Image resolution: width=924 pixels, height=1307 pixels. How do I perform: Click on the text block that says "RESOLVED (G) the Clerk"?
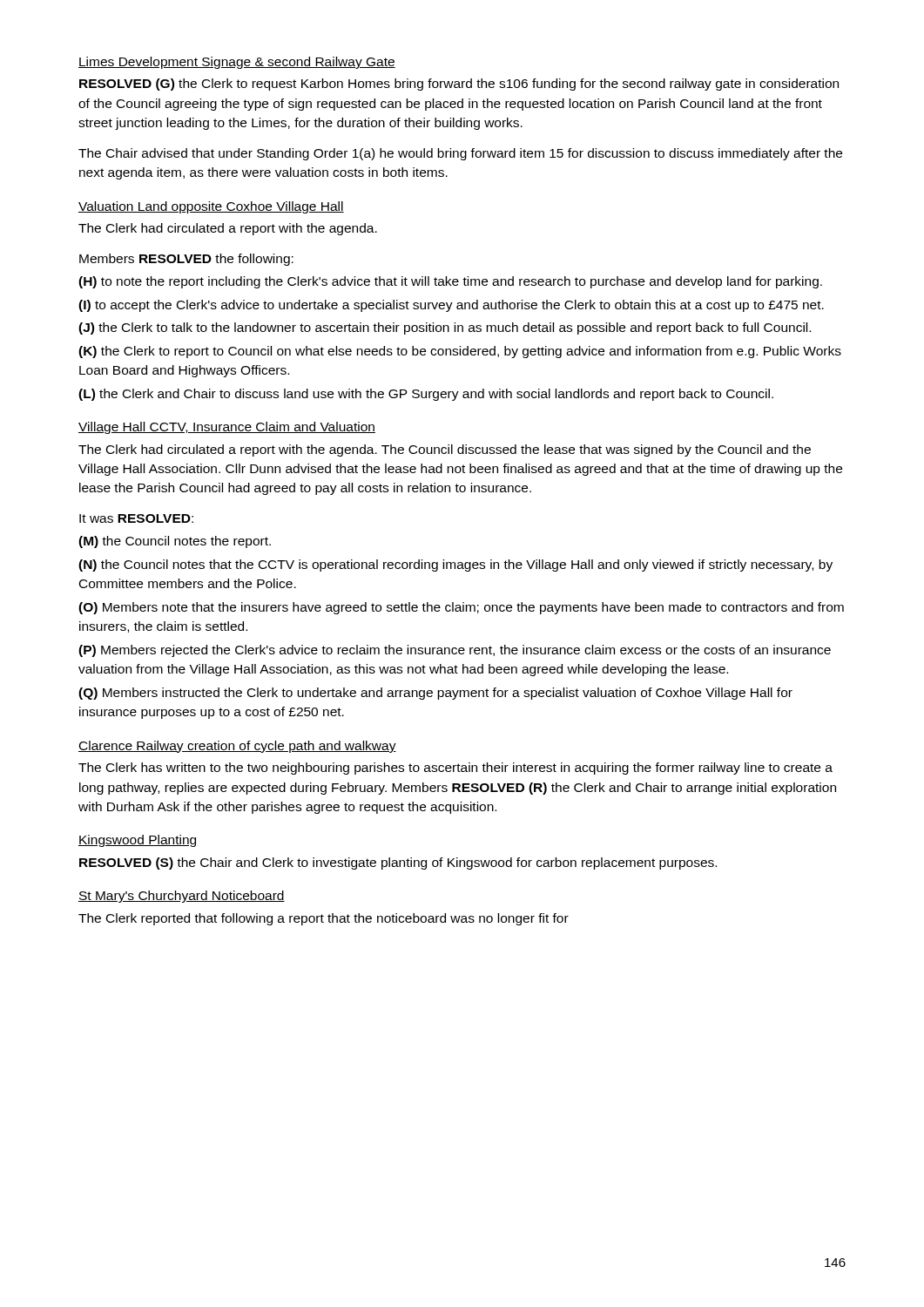click(x=459, y=103)
